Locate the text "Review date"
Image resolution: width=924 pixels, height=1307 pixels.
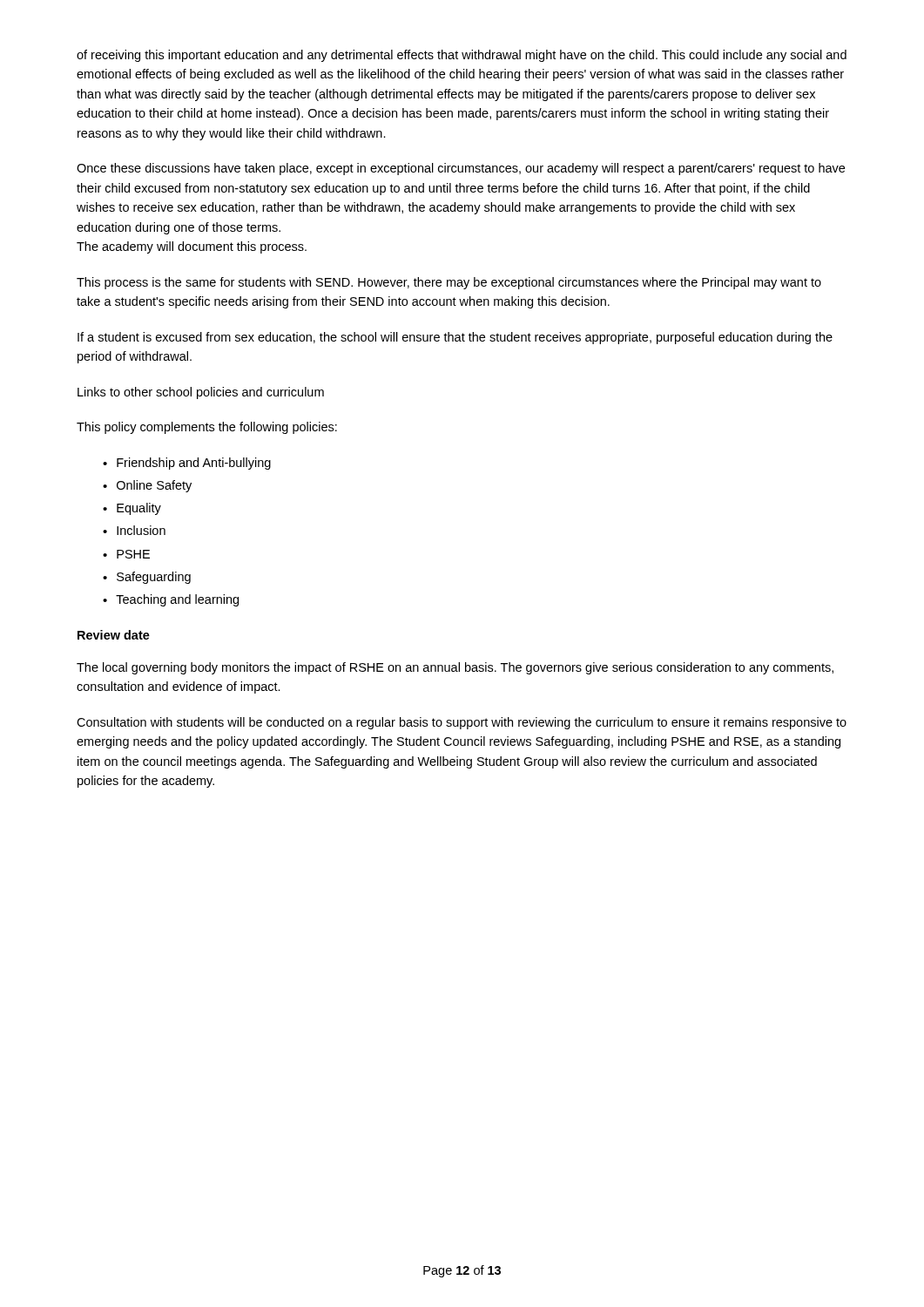click(113, 635)
